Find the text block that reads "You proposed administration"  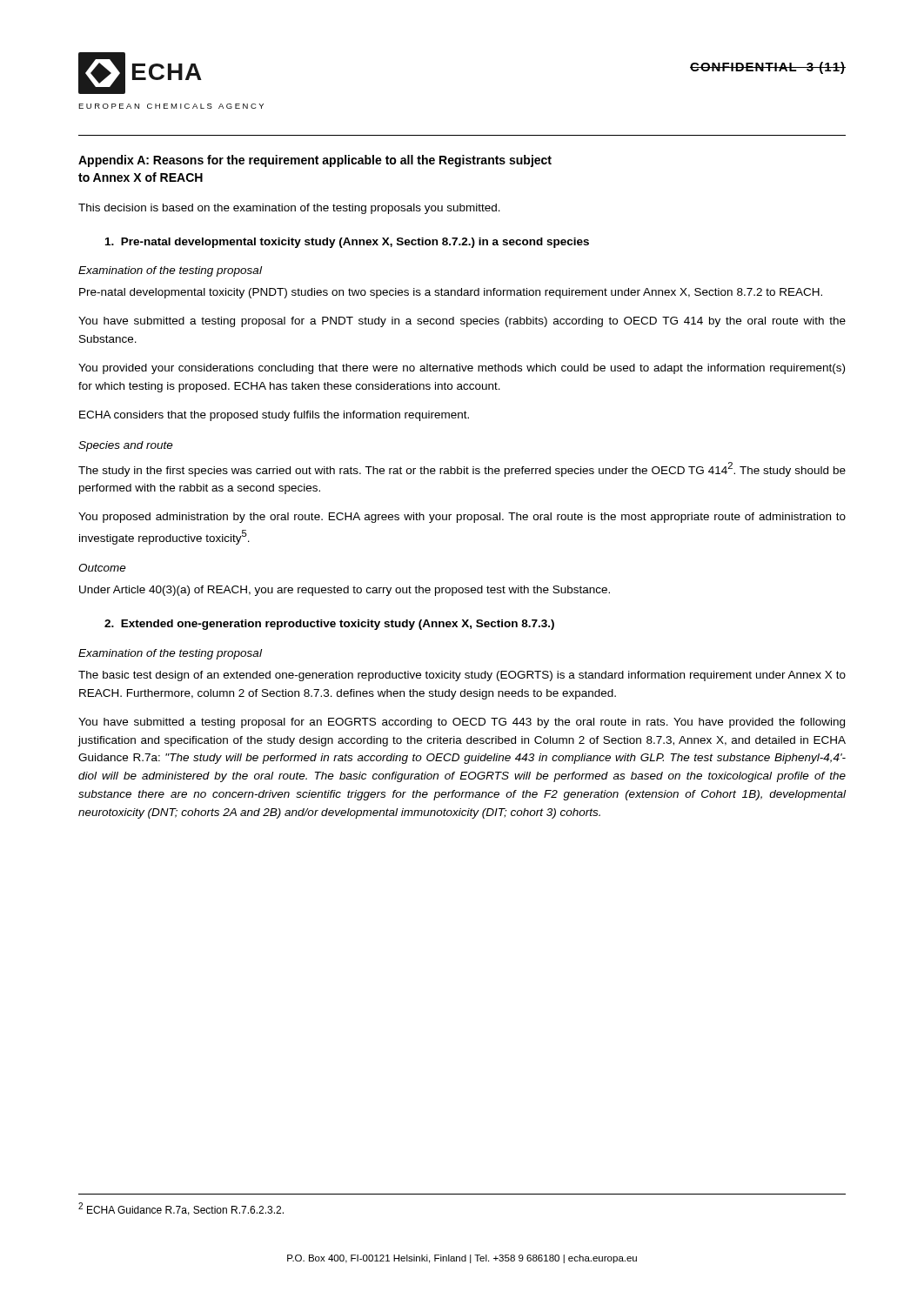[462, 527]
